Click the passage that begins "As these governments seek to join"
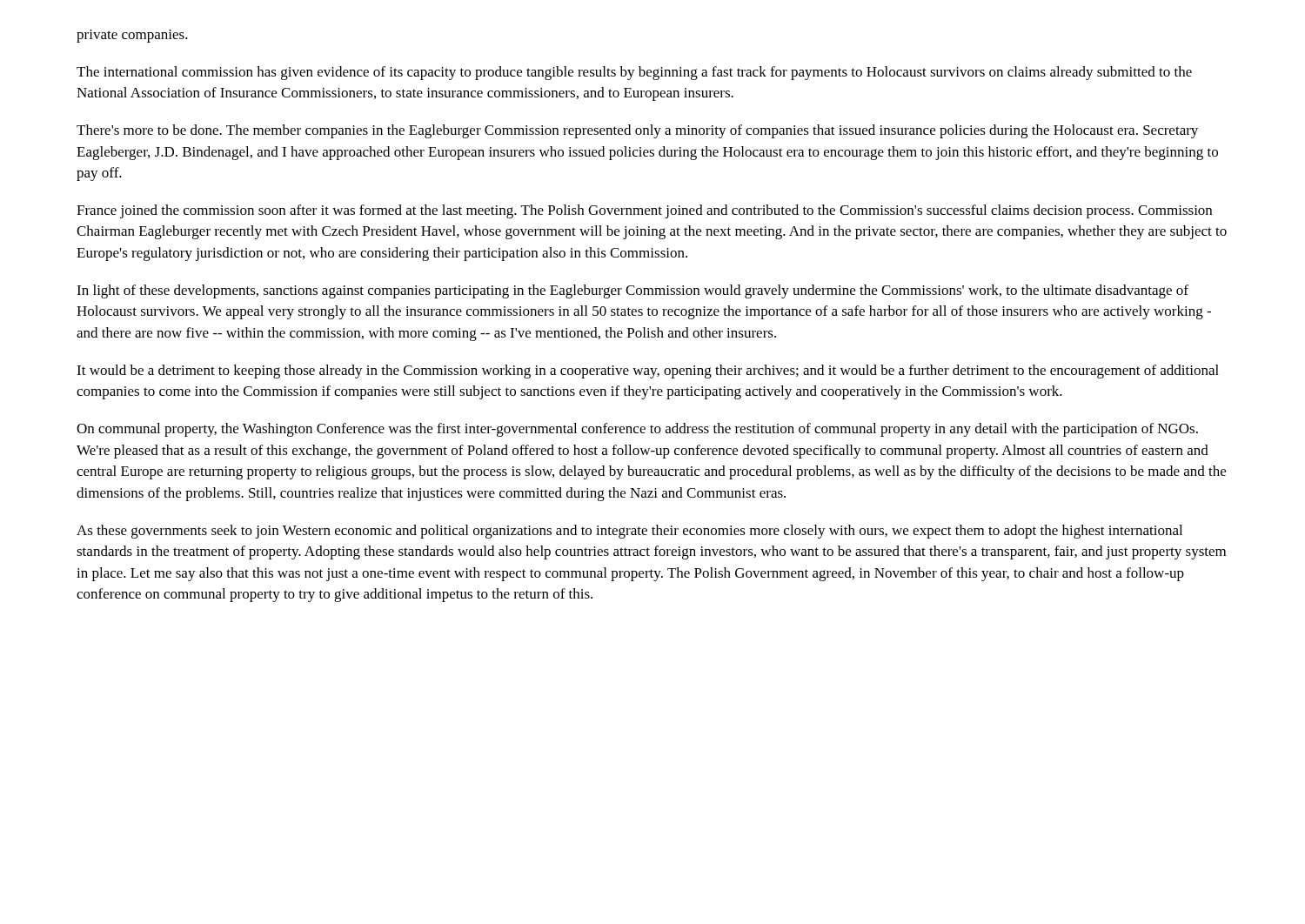This screenshot has width=1305, height=924. coord(652,562)
